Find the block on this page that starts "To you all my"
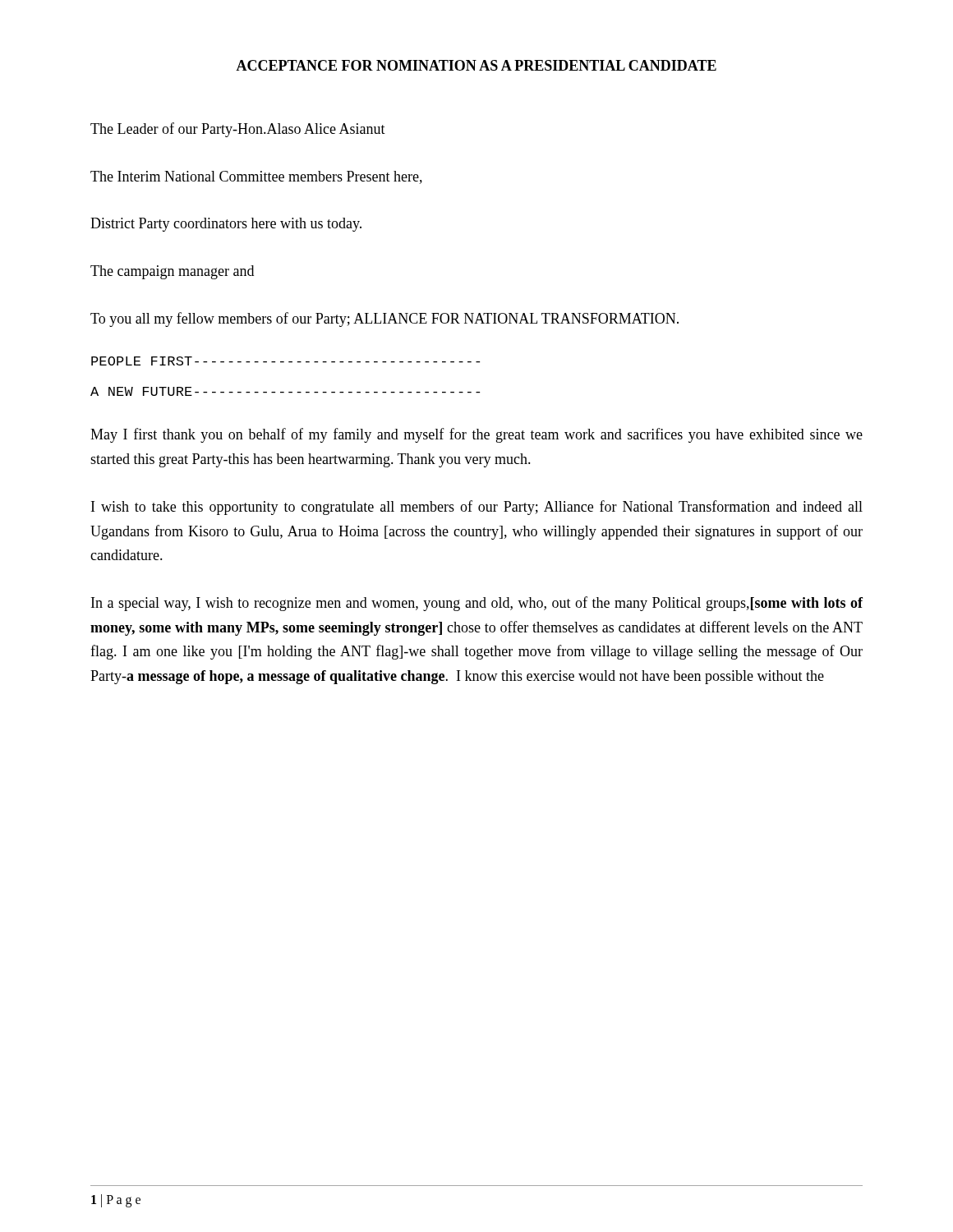The height and width of the screenshot is (1232, 953). pos(385,318)
